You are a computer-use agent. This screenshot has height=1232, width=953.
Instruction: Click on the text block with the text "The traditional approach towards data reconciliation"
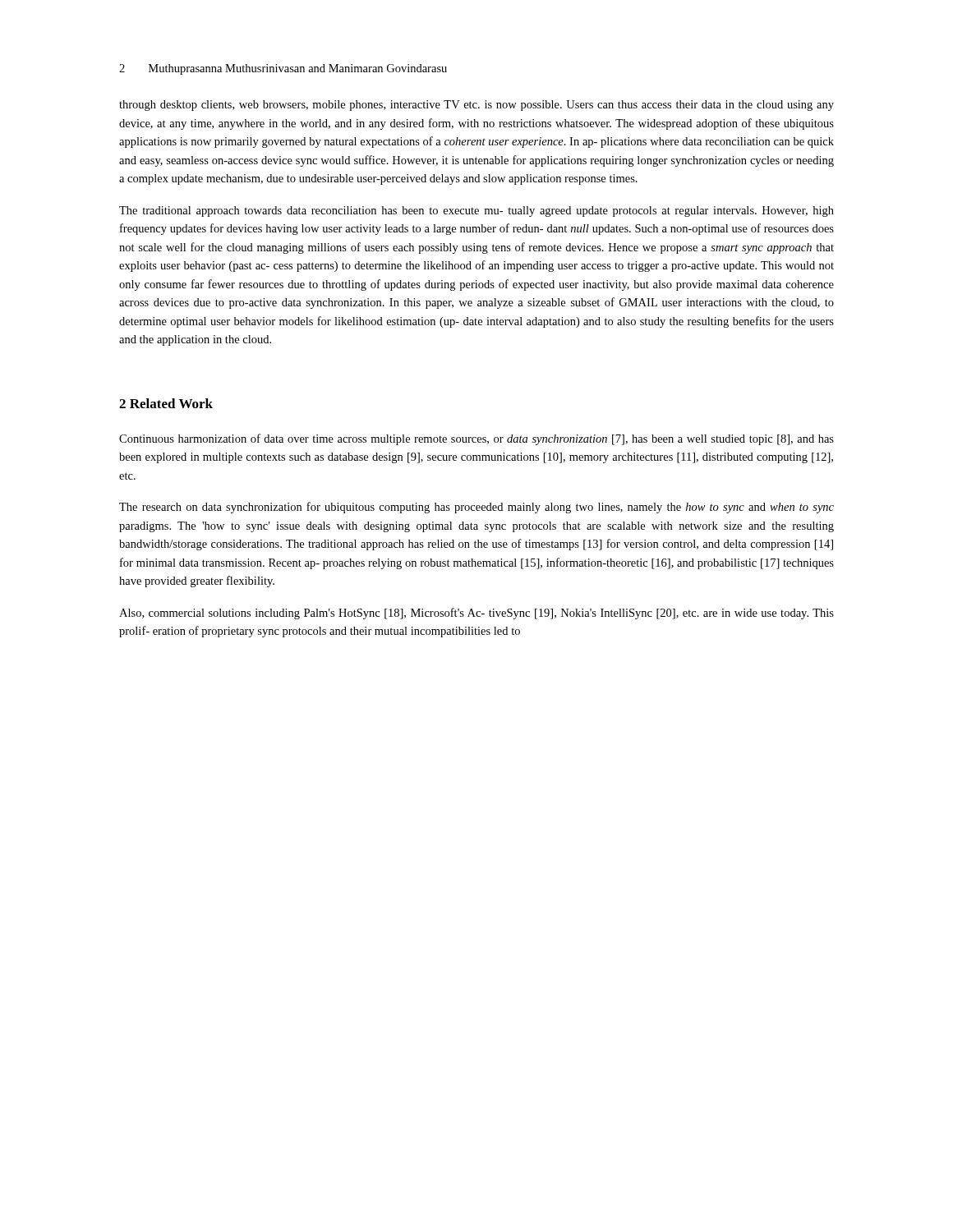point(476,275)
